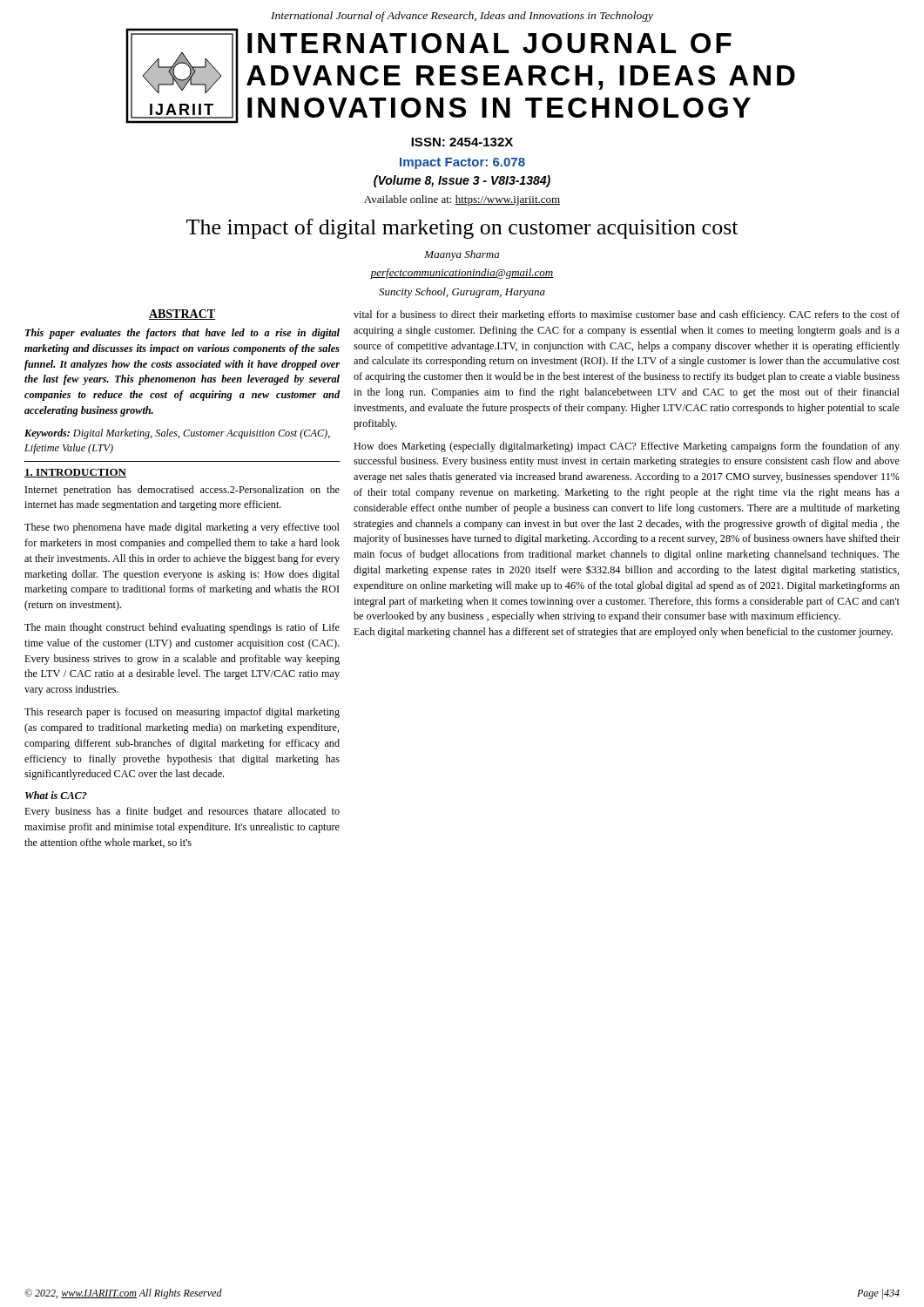Select the block starting "What is CAC?"

56,796
